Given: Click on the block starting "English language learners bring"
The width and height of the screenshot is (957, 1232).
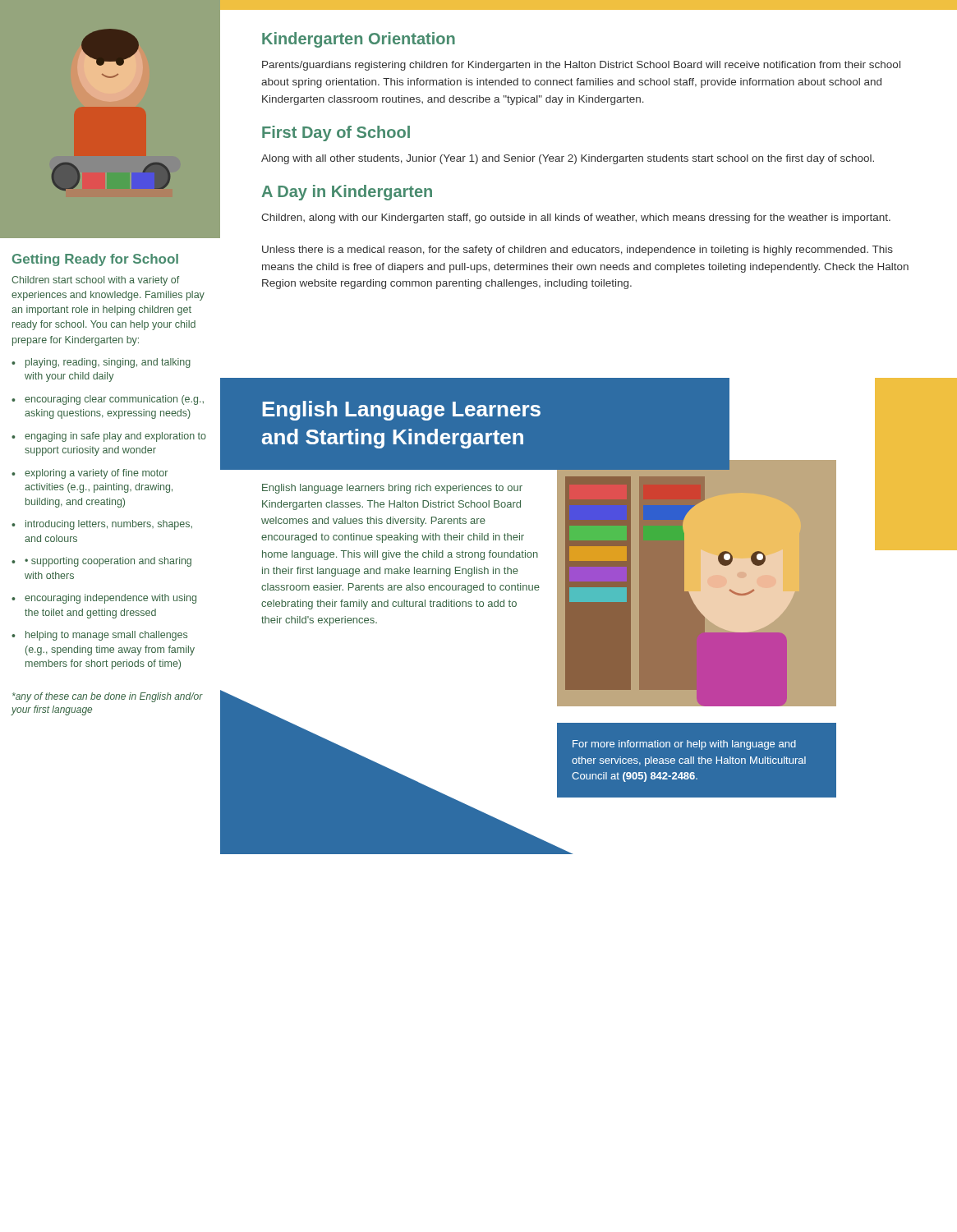Looking at the screenshot, I should pos(400,554).
